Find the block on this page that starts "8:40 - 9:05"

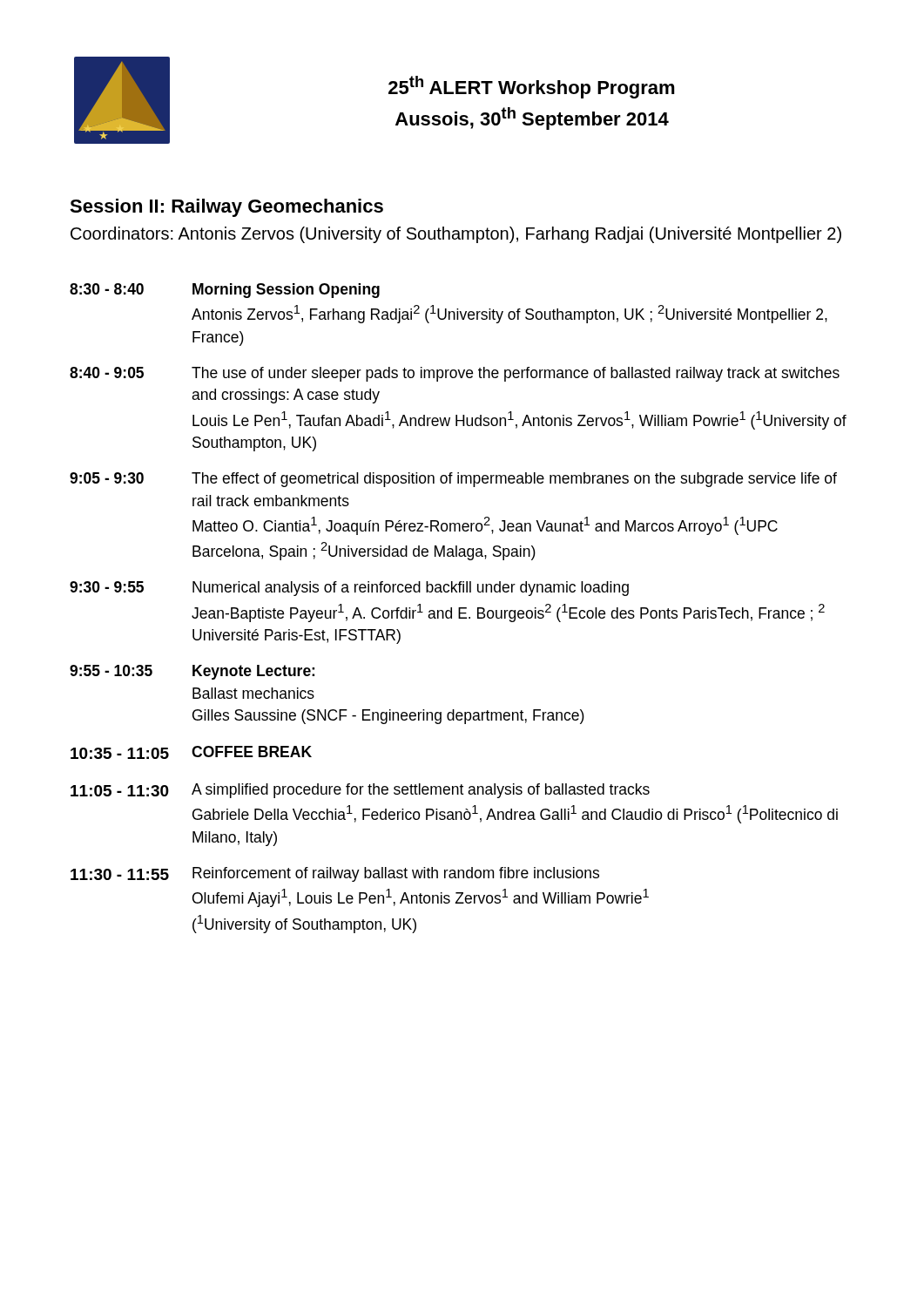(462, 408)
